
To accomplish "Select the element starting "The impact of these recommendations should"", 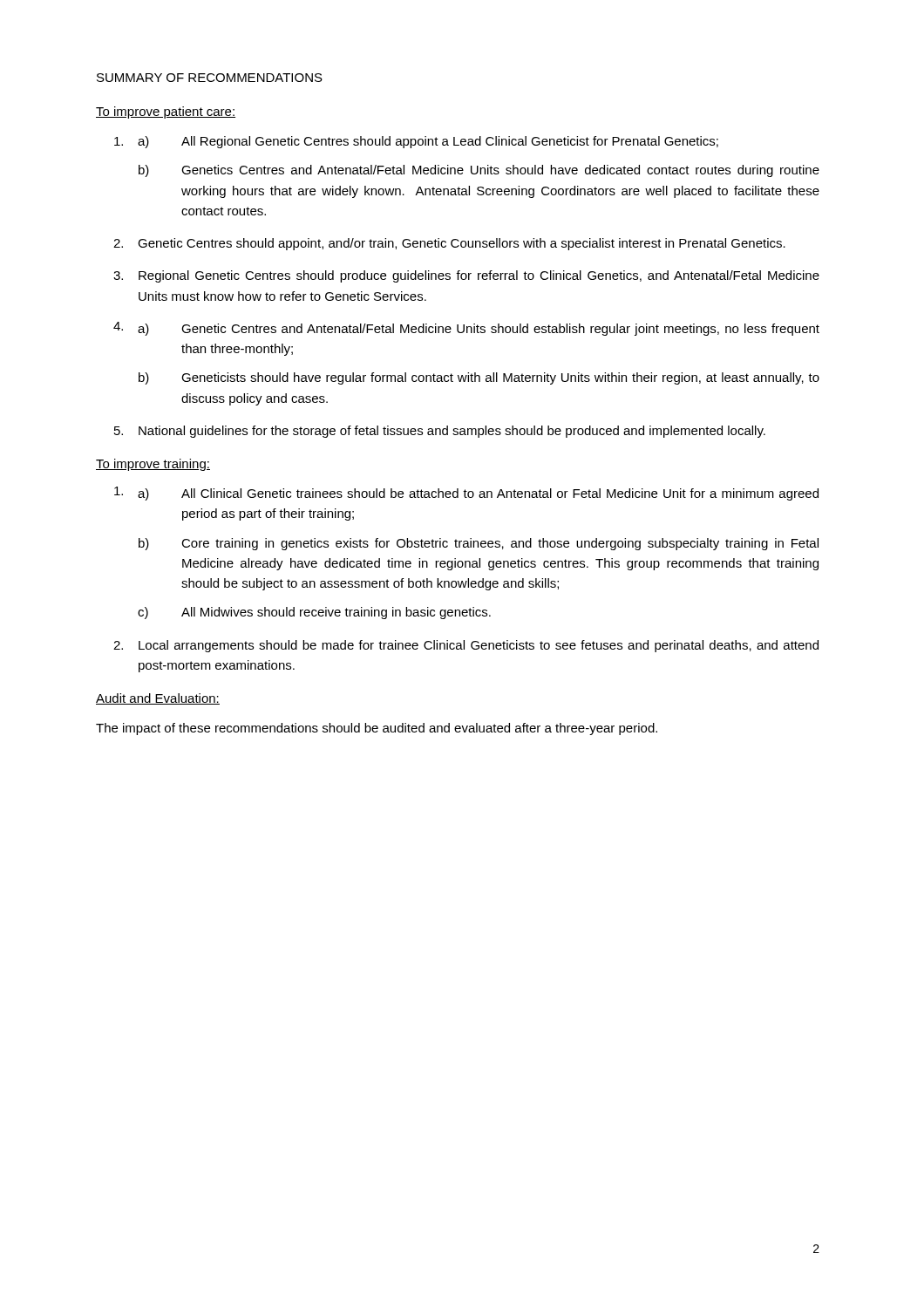I will tap(377, 728).
